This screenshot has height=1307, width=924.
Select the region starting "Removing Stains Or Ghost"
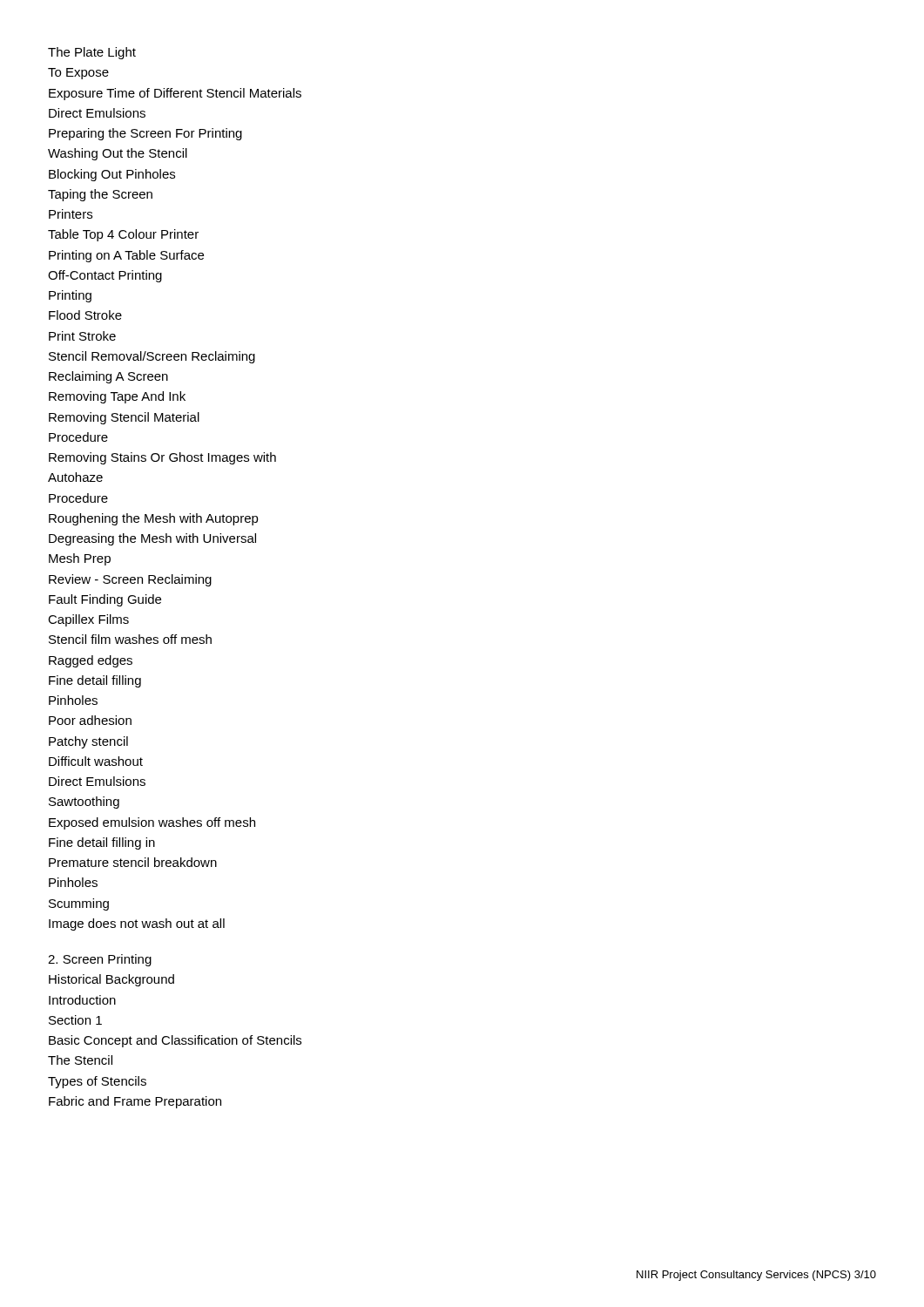[x=162, y=457]
